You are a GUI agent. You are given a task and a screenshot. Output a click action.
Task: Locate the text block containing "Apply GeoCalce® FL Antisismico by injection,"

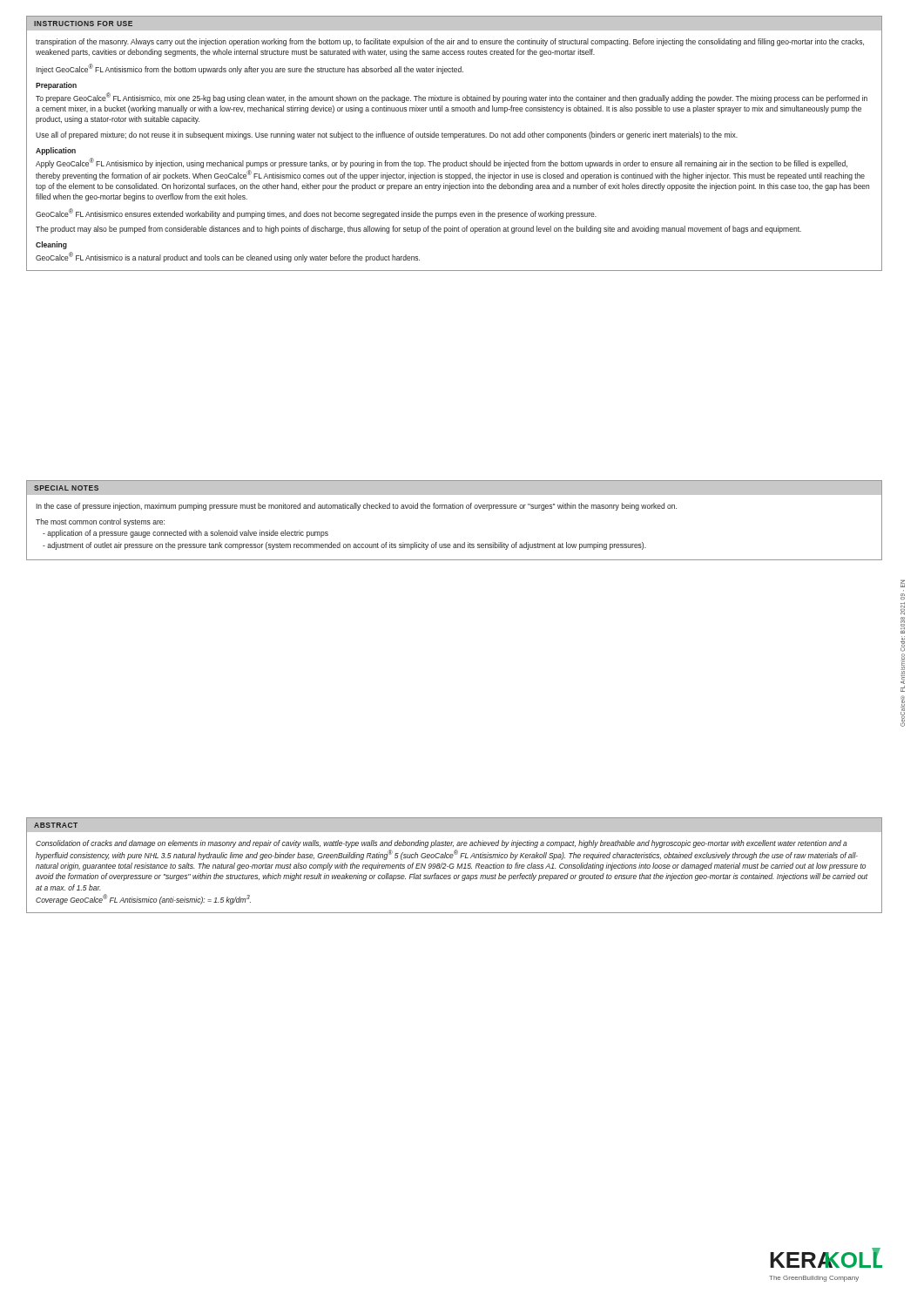coord(454,196)
